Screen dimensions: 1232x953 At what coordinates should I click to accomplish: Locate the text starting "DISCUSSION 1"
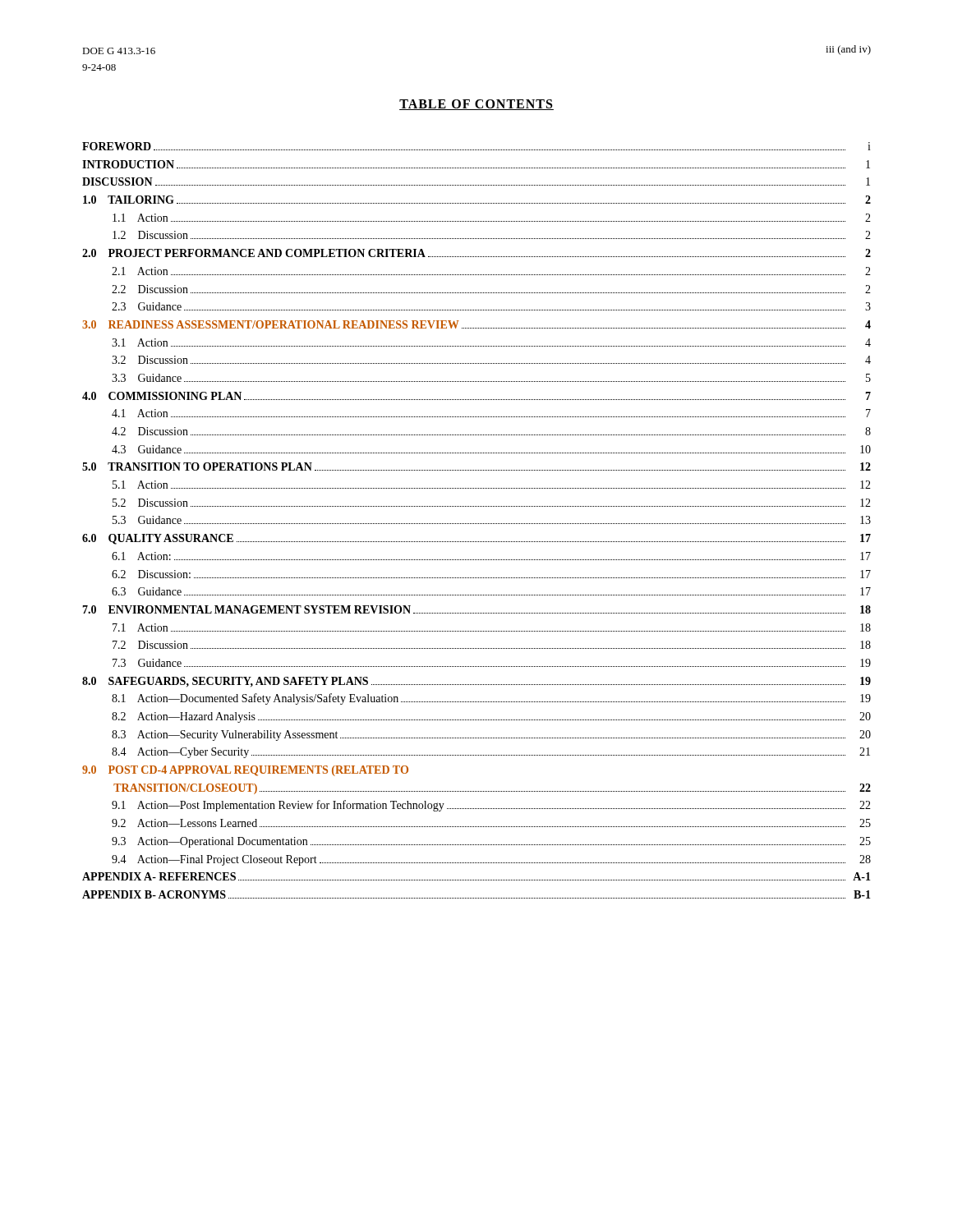point(476,183)
